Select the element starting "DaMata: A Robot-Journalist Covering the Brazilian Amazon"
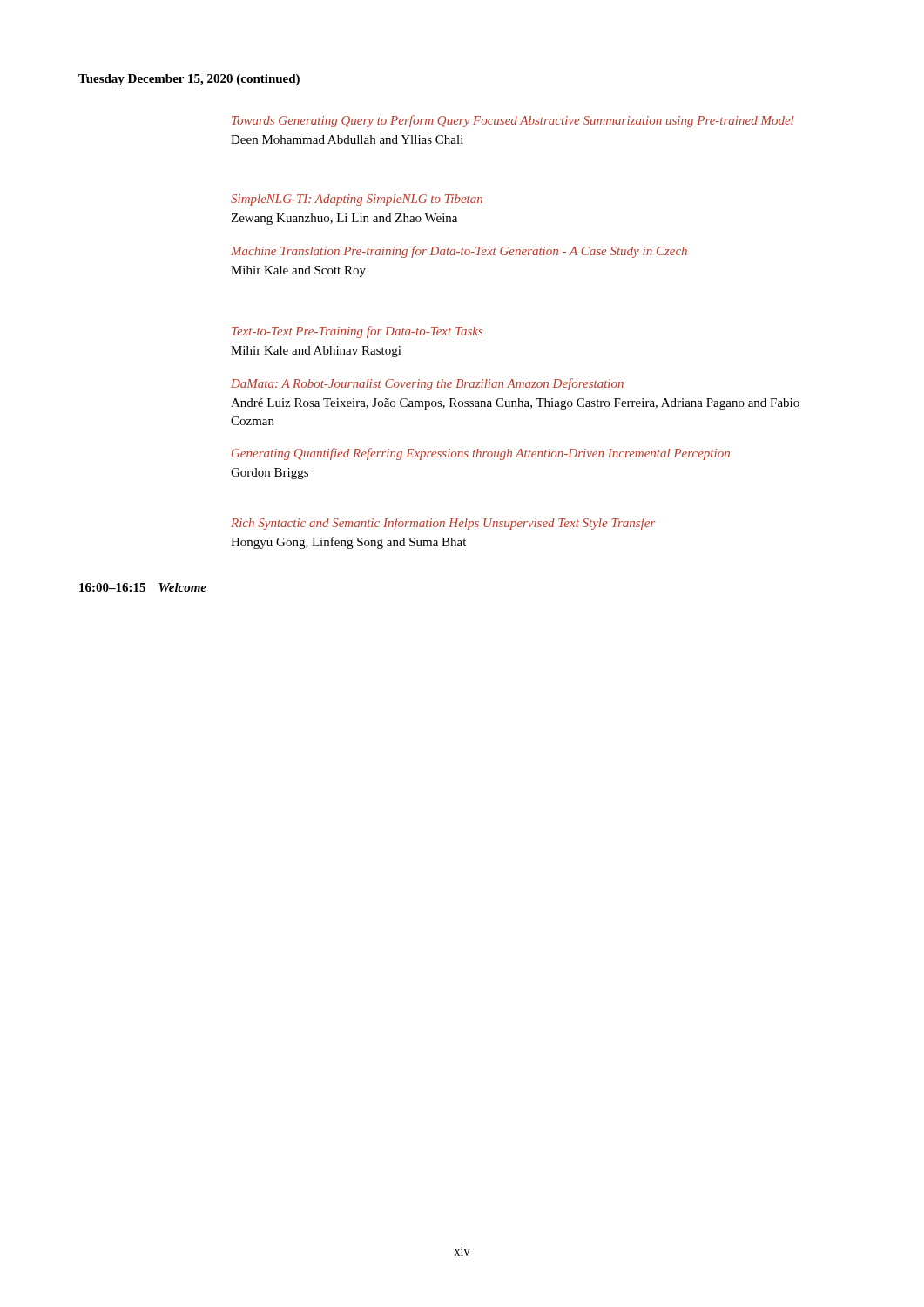924x1307 pixels. click(x=521, y=403)
